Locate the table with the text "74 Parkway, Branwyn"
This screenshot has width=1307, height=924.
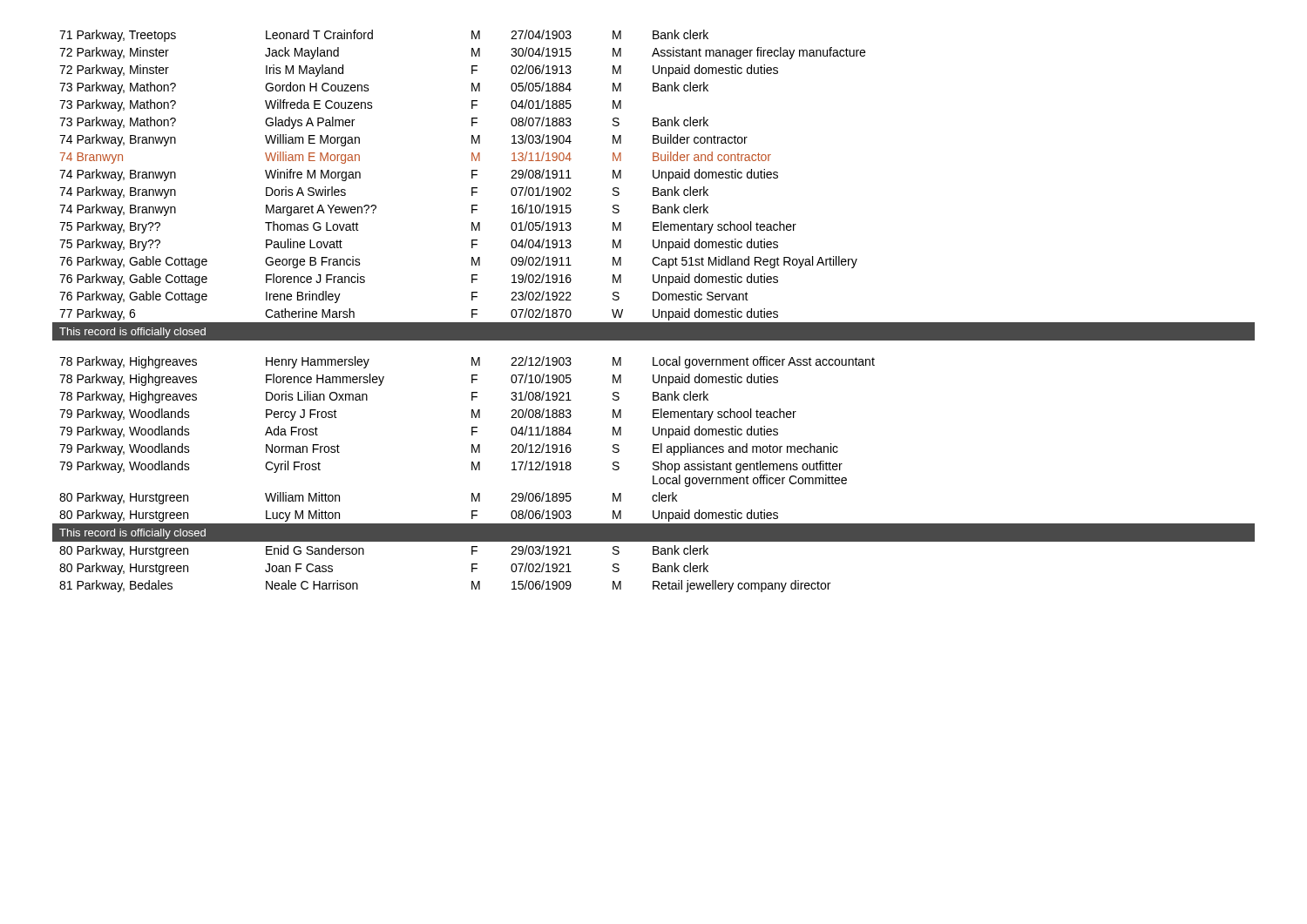point(654,310)
